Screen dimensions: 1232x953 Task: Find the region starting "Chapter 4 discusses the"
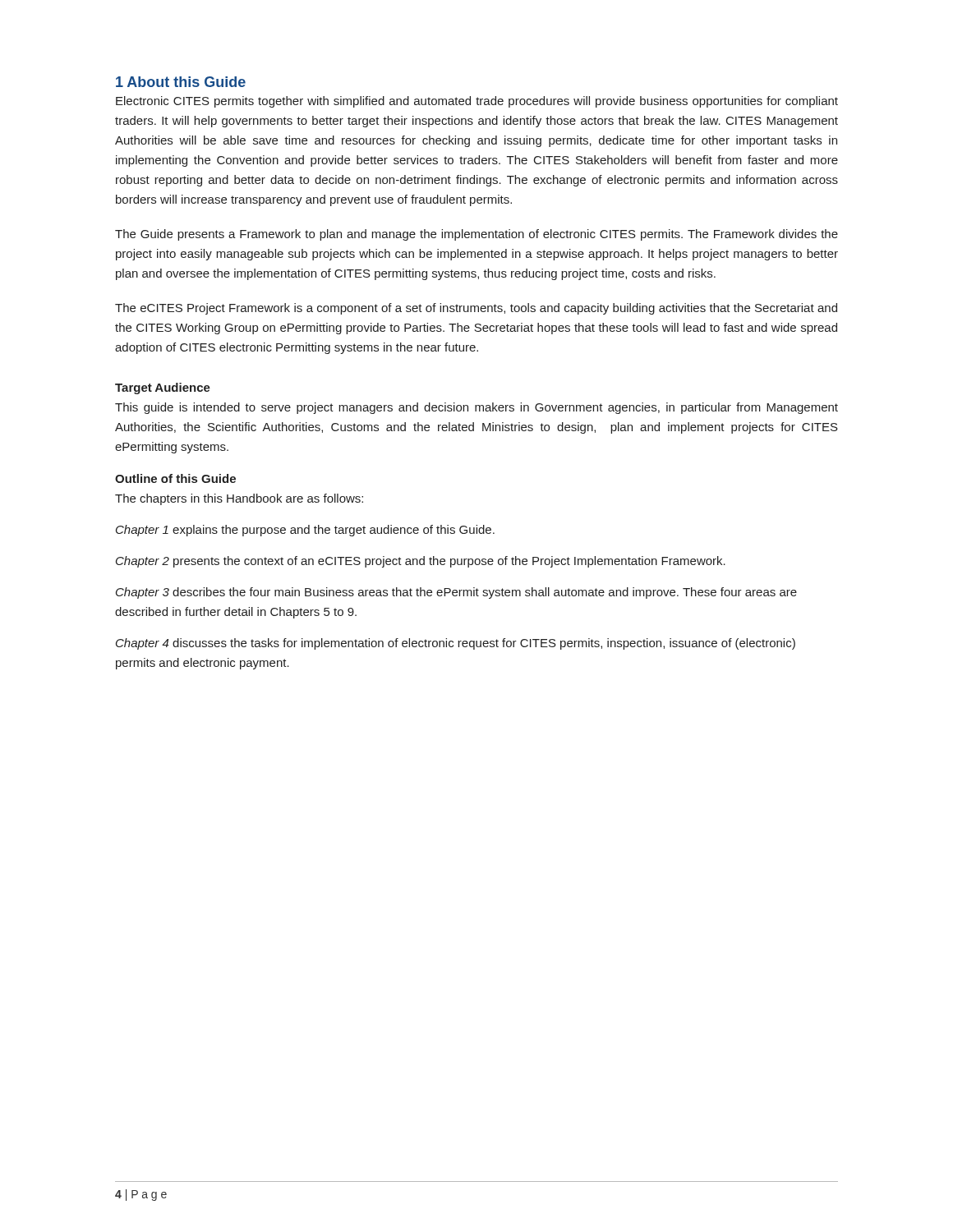[455, 653]
